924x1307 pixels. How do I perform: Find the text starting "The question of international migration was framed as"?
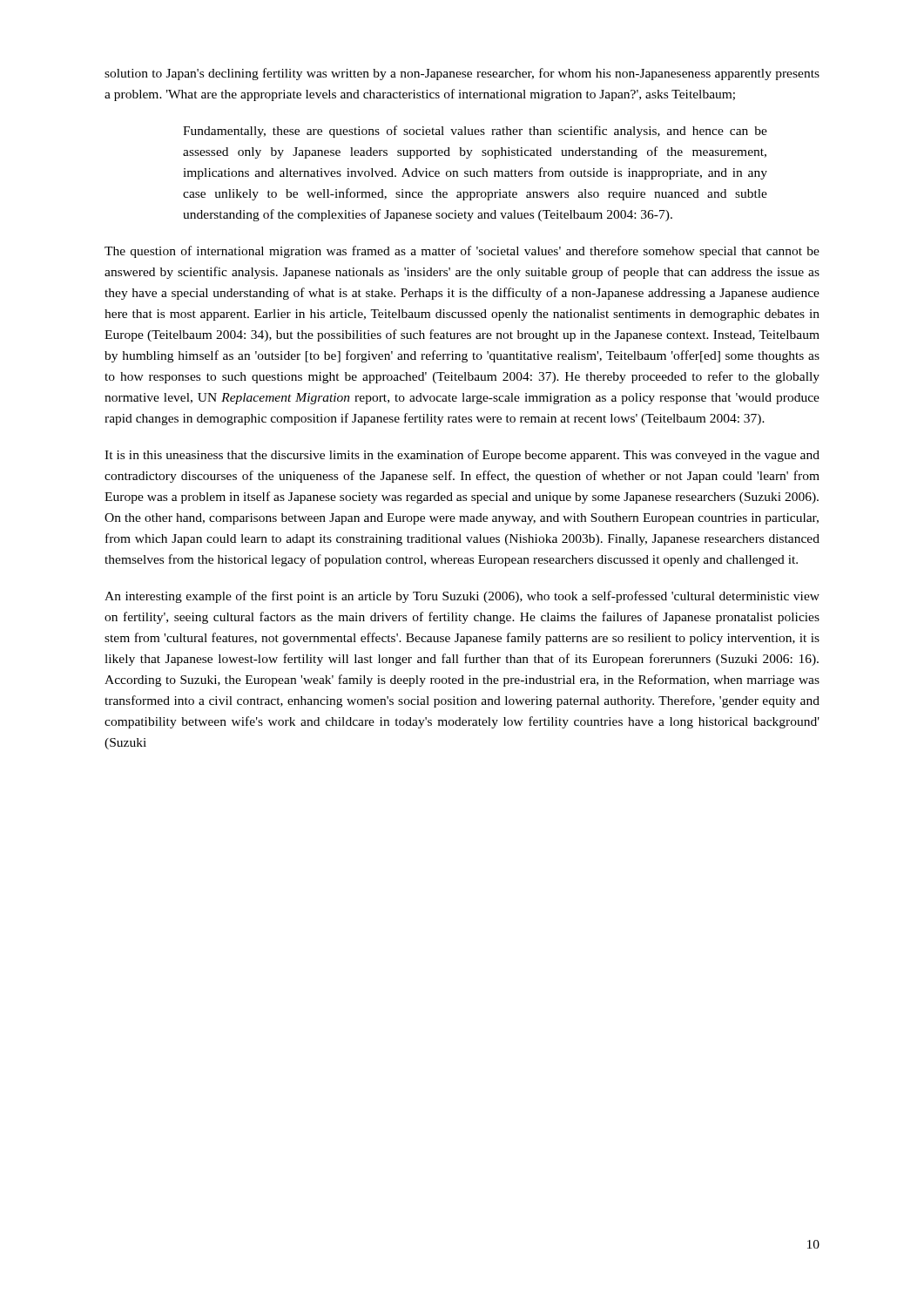(462, 334)
